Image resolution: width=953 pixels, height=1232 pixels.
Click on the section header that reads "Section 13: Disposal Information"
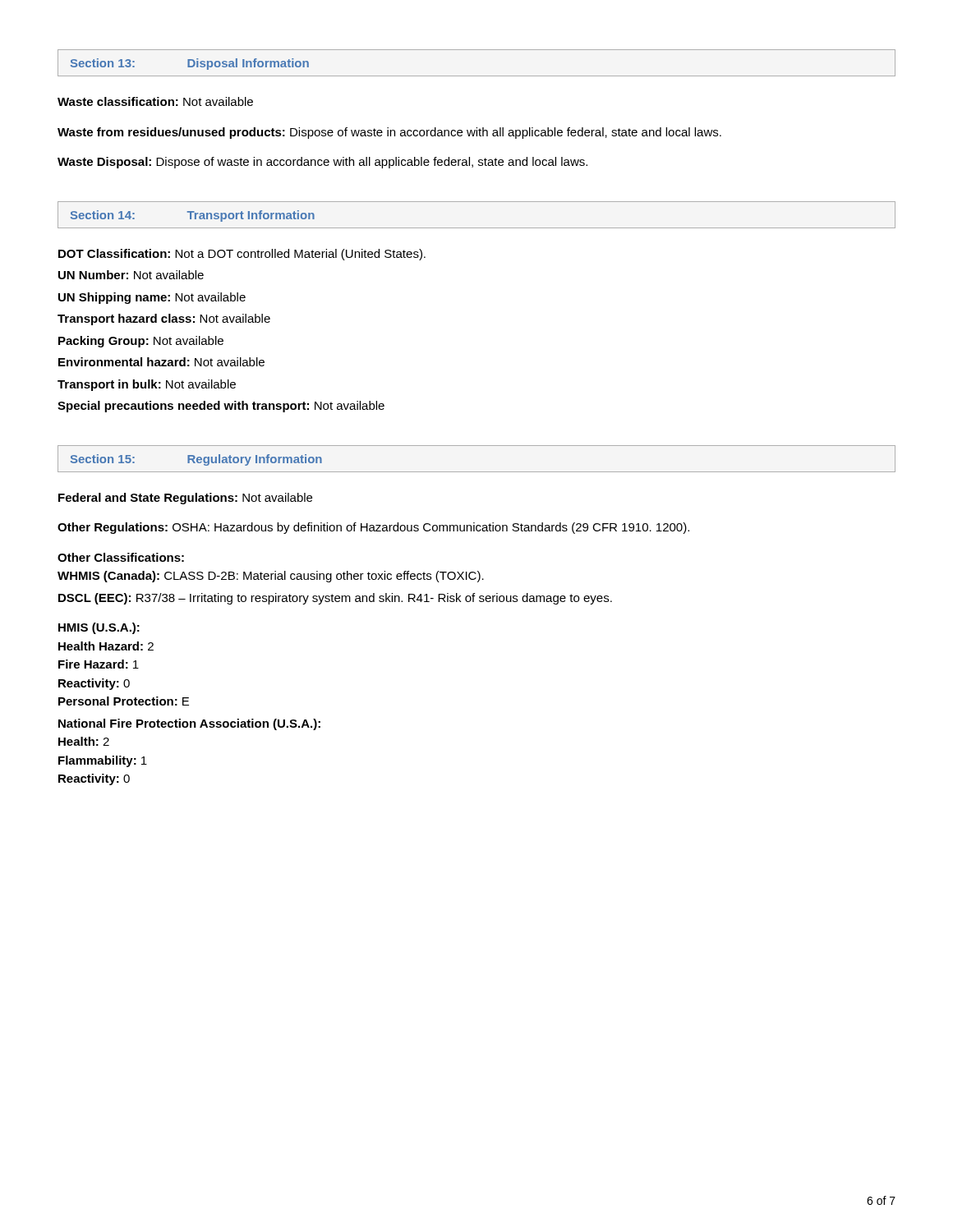(190, 63)
